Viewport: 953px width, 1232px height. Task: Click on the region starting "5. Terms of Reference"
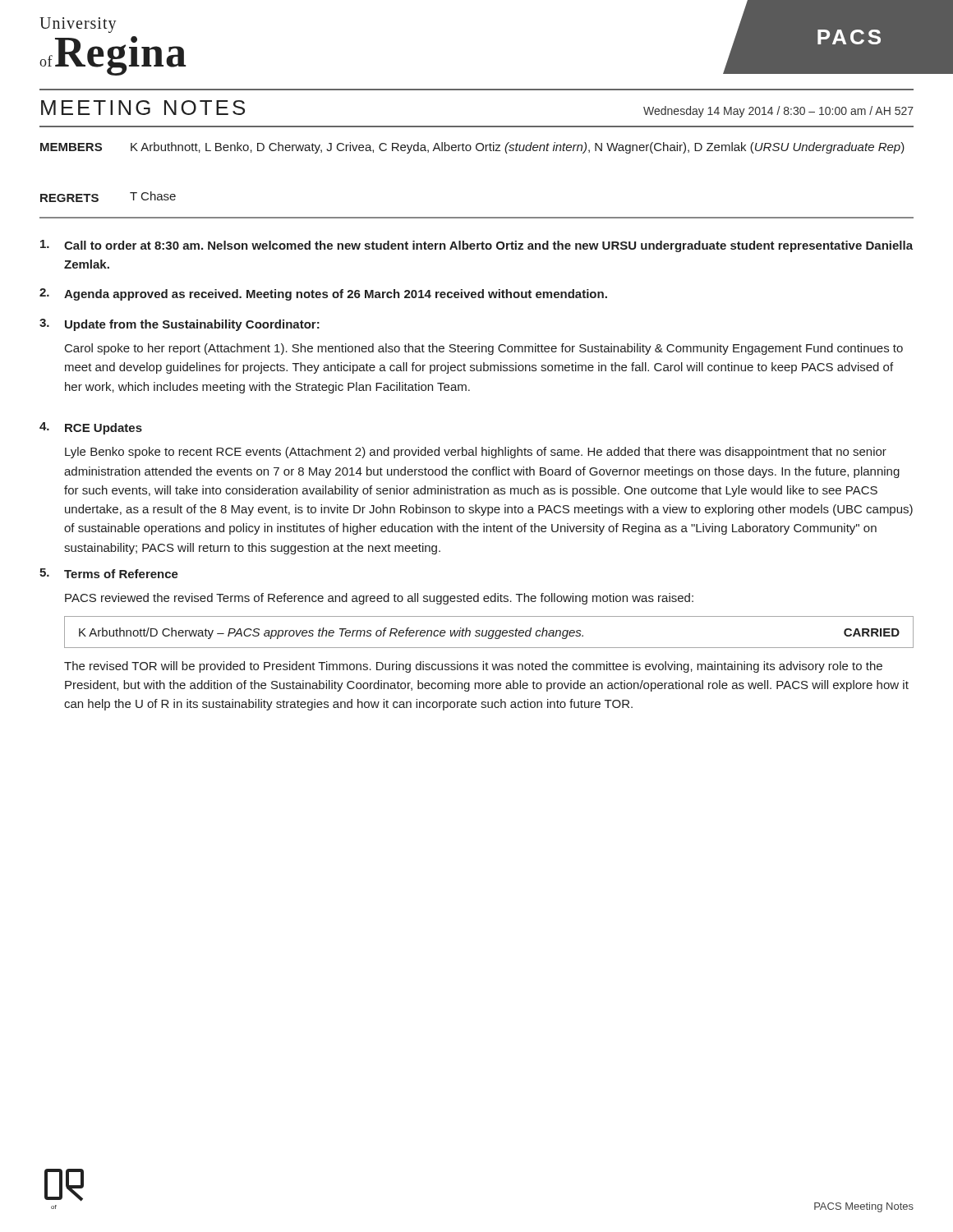click(109, 573)
